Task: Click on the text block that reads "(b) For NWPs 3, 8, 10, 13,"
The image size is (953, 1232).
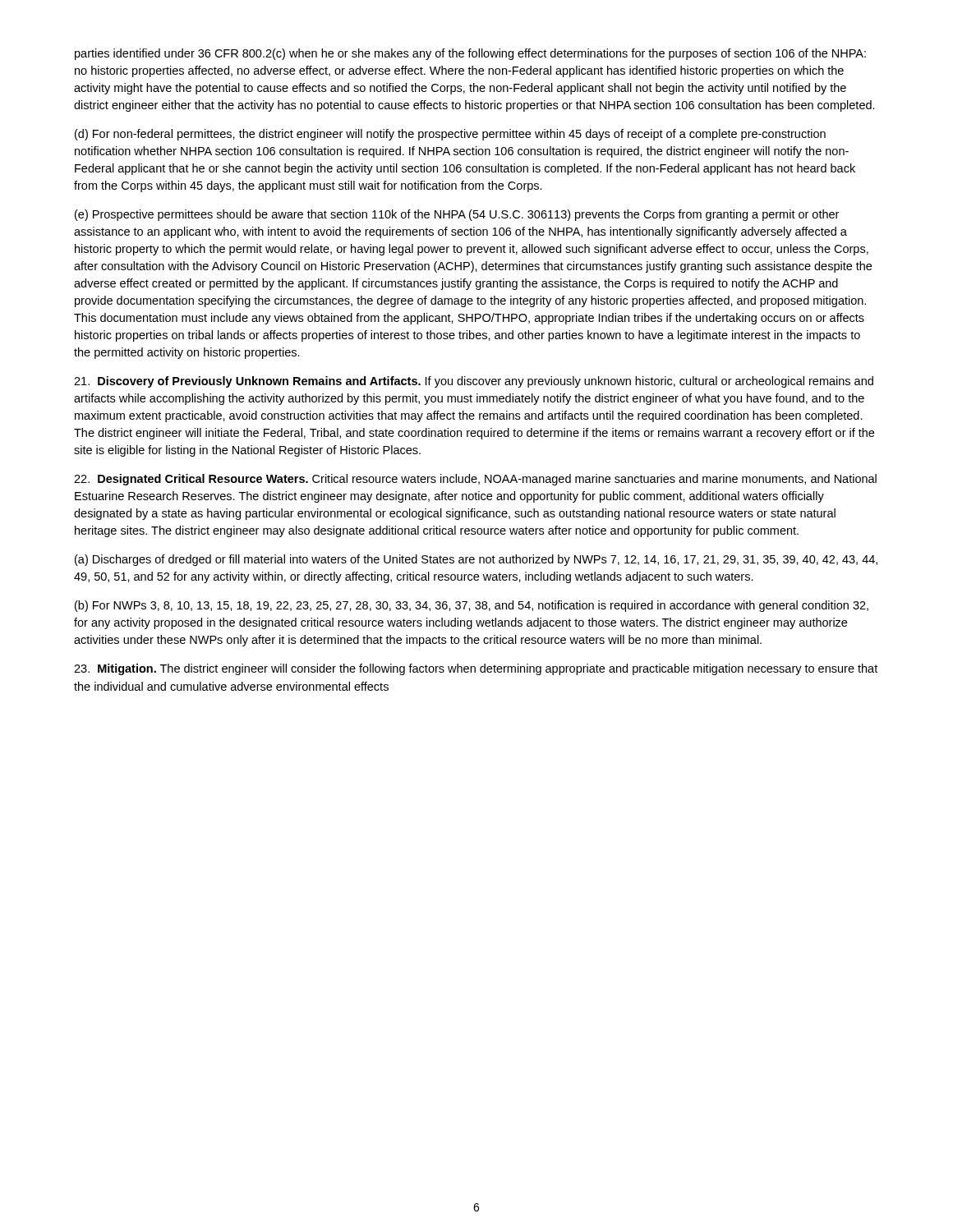Action: click(x=472, y=623)
